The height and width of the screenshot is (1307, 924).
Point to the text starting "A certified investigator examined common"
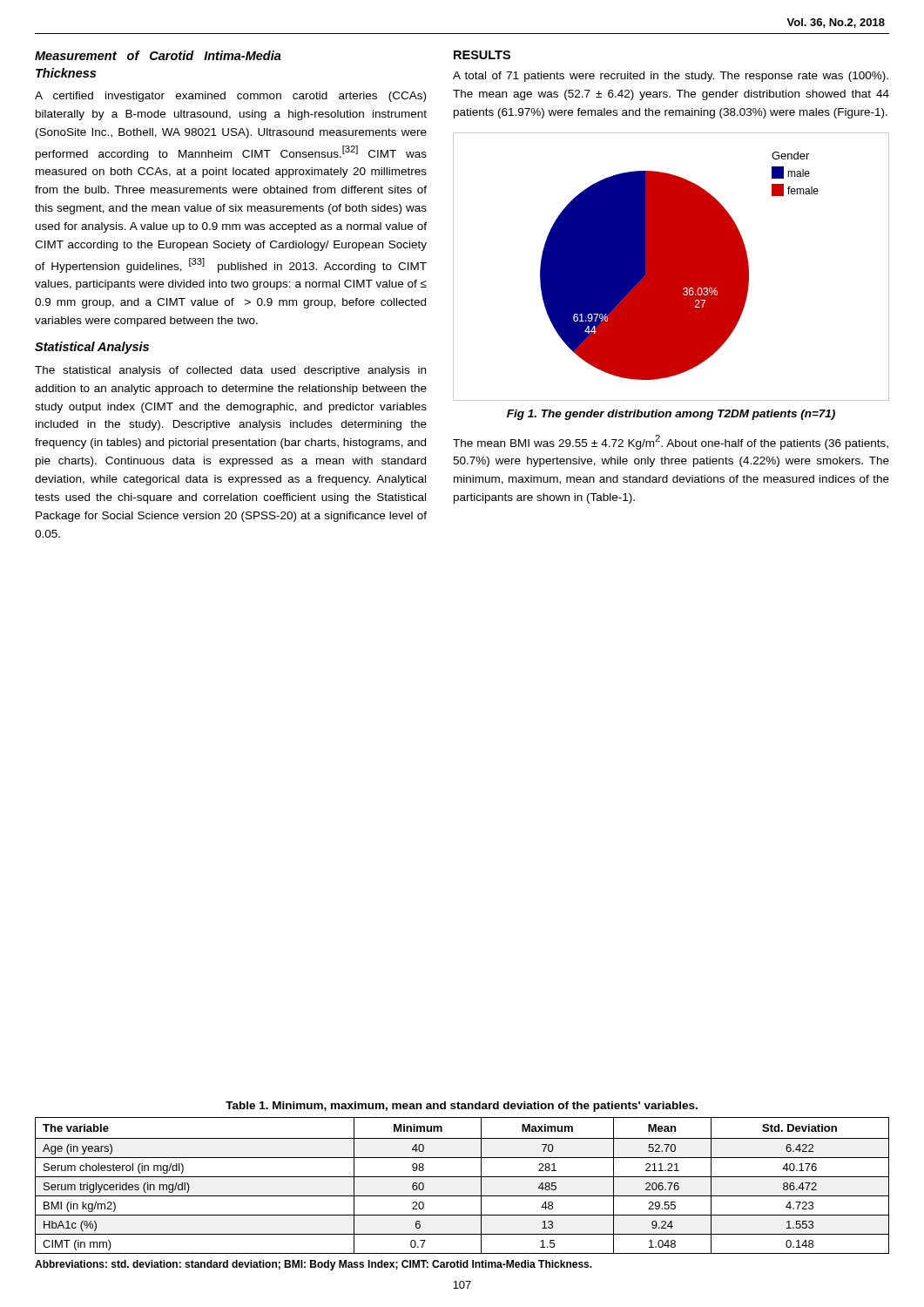coord(231,208)
